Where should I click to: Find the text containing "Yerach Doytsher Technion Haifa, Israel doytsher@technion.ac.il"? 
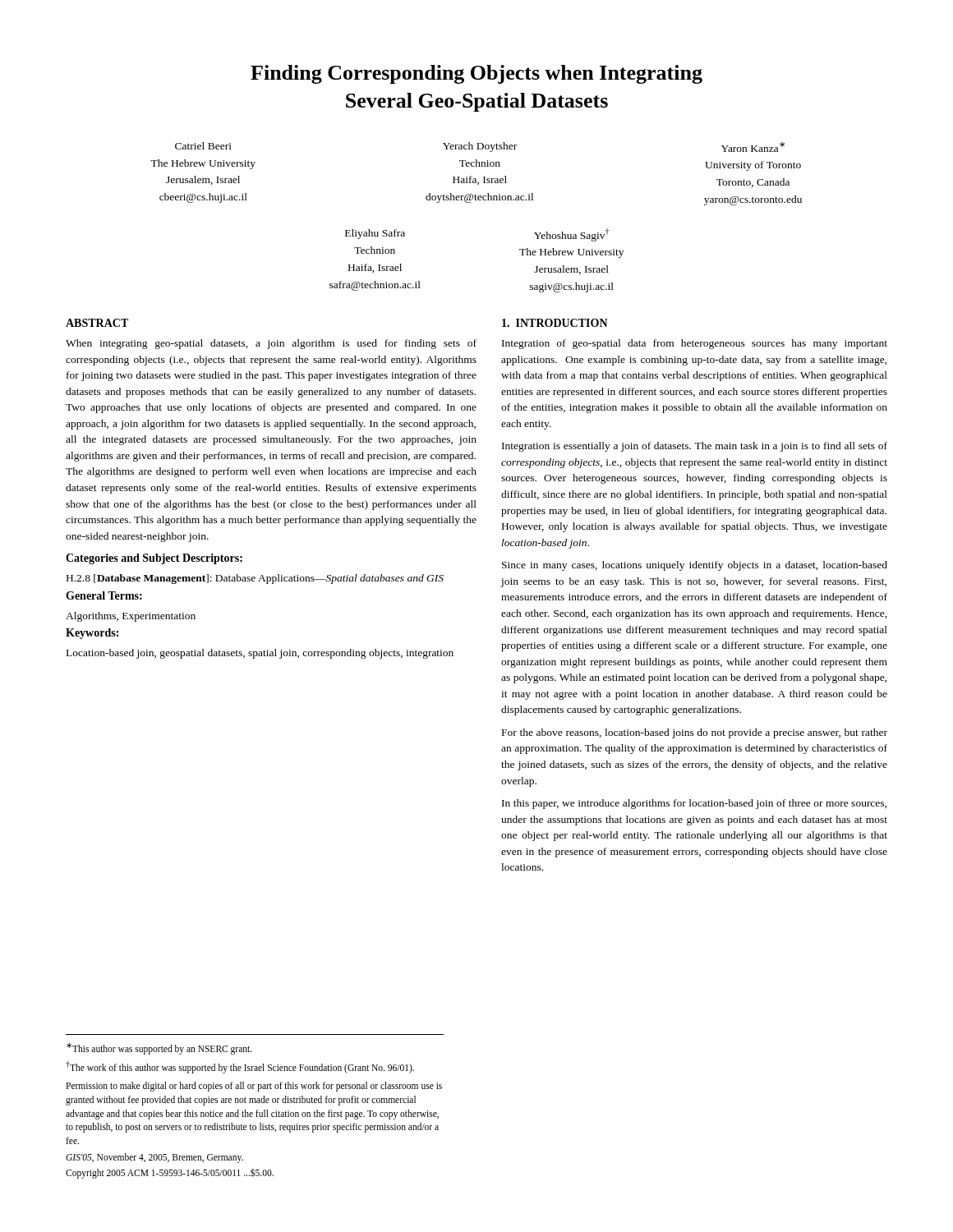[x=480, y=171]
